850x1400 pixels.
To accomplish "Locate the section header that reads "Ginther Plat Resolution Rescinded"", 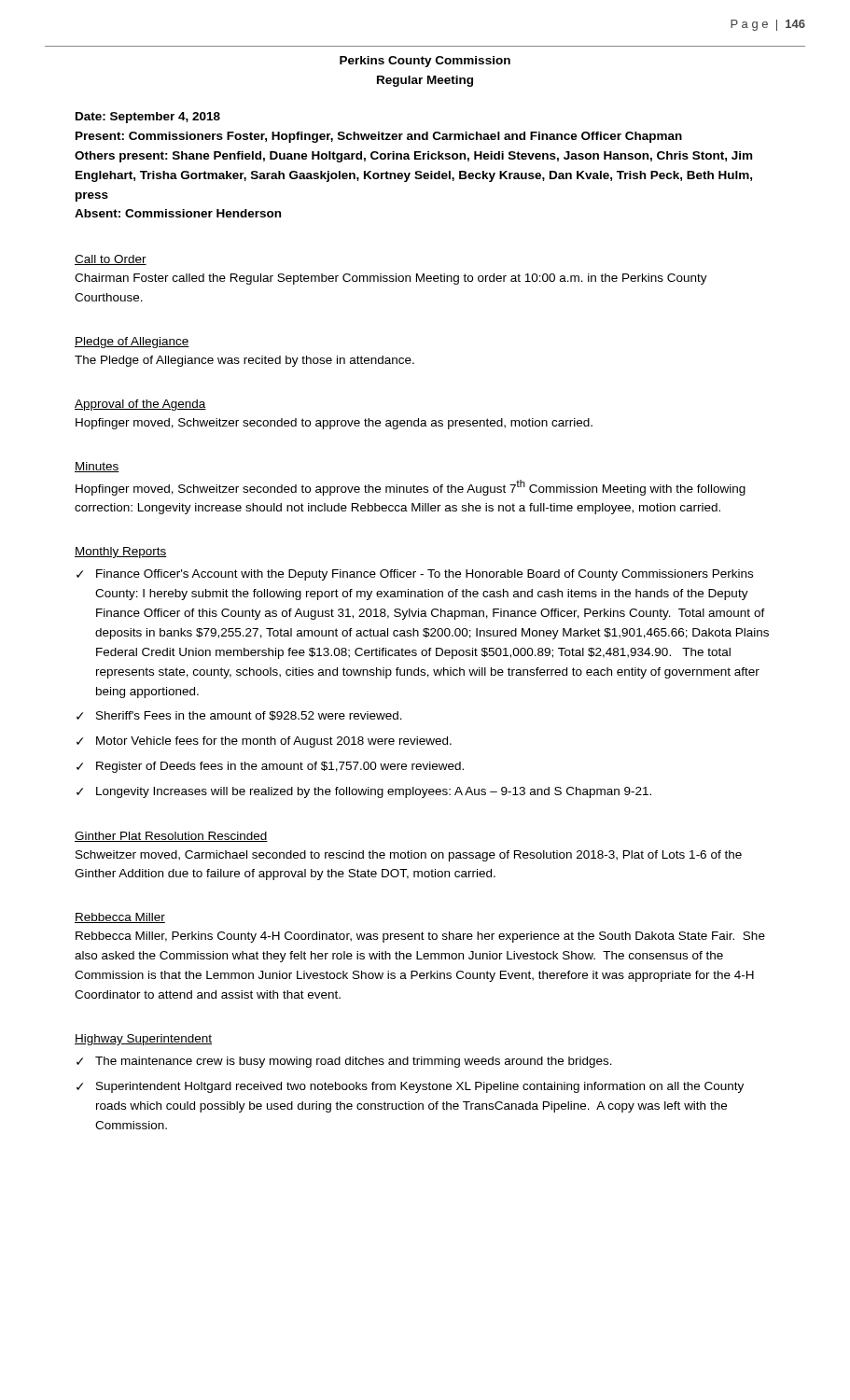I will 171,835.
